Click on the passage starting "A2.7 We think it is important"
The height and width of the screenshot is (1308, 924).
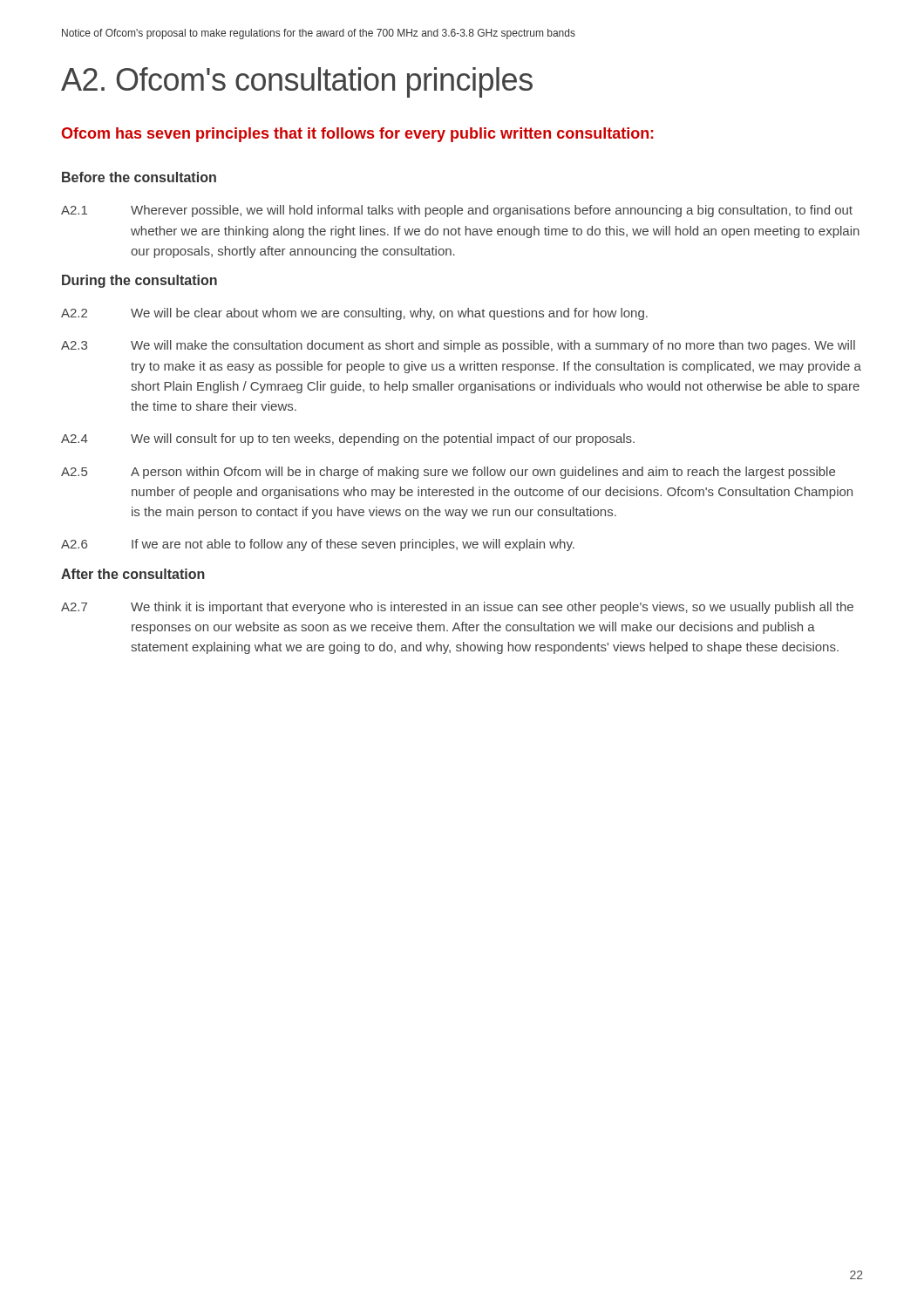[x=462, y=627]
